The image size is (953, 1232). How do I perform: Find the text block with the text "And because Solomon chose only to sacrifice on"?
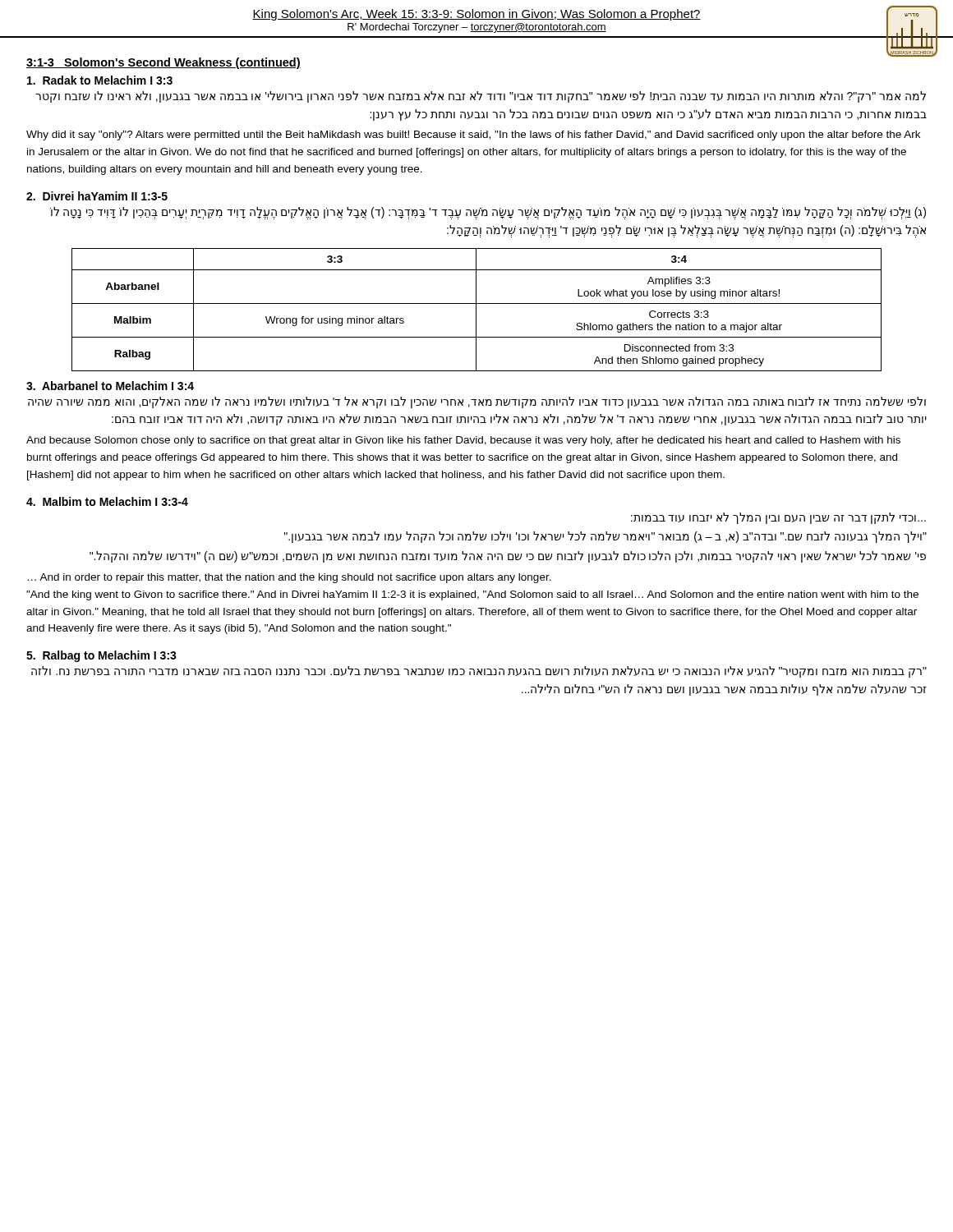point(464,457)
